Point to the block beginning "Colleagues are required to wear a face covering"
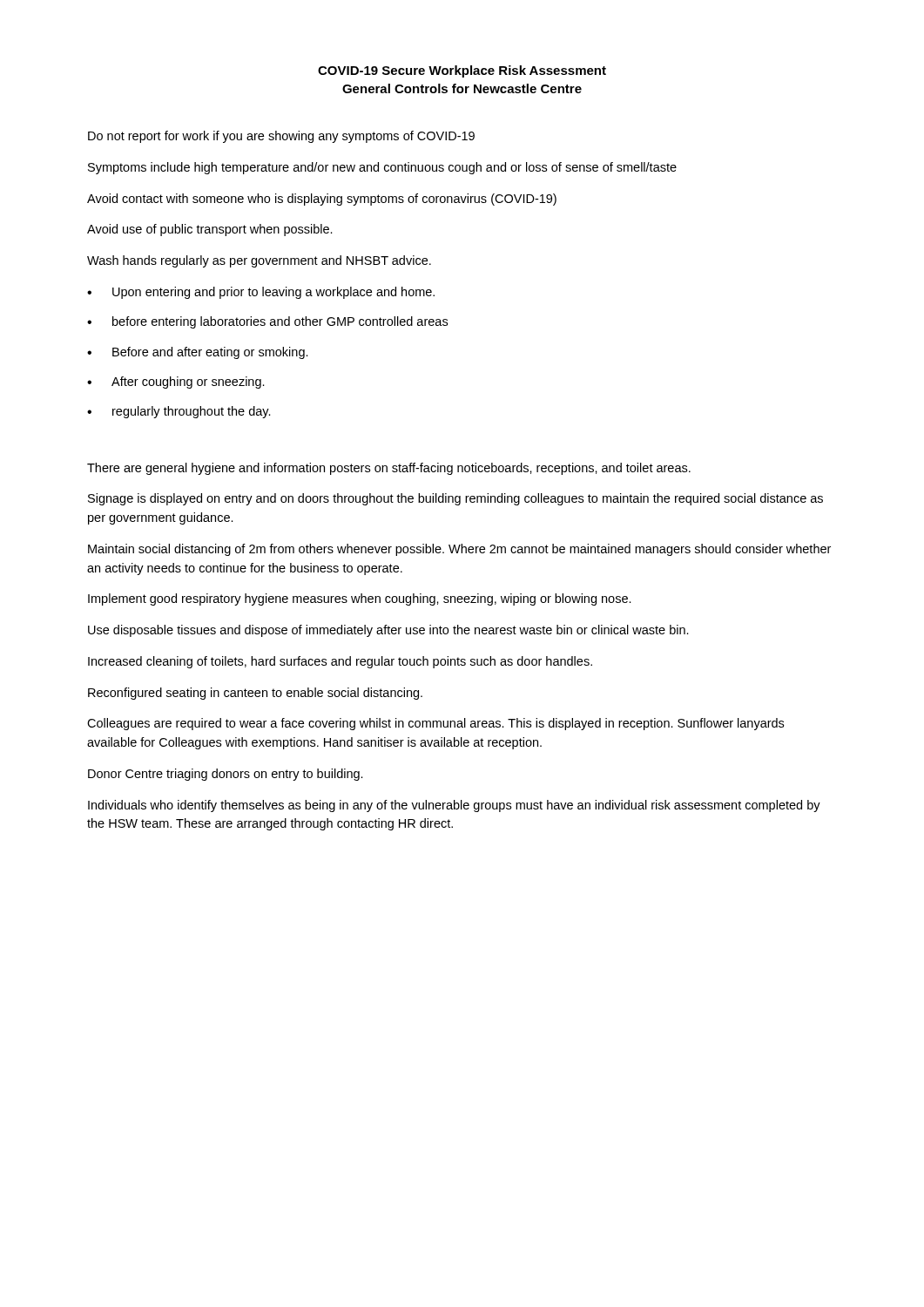924x1307 pixels. 436,733
